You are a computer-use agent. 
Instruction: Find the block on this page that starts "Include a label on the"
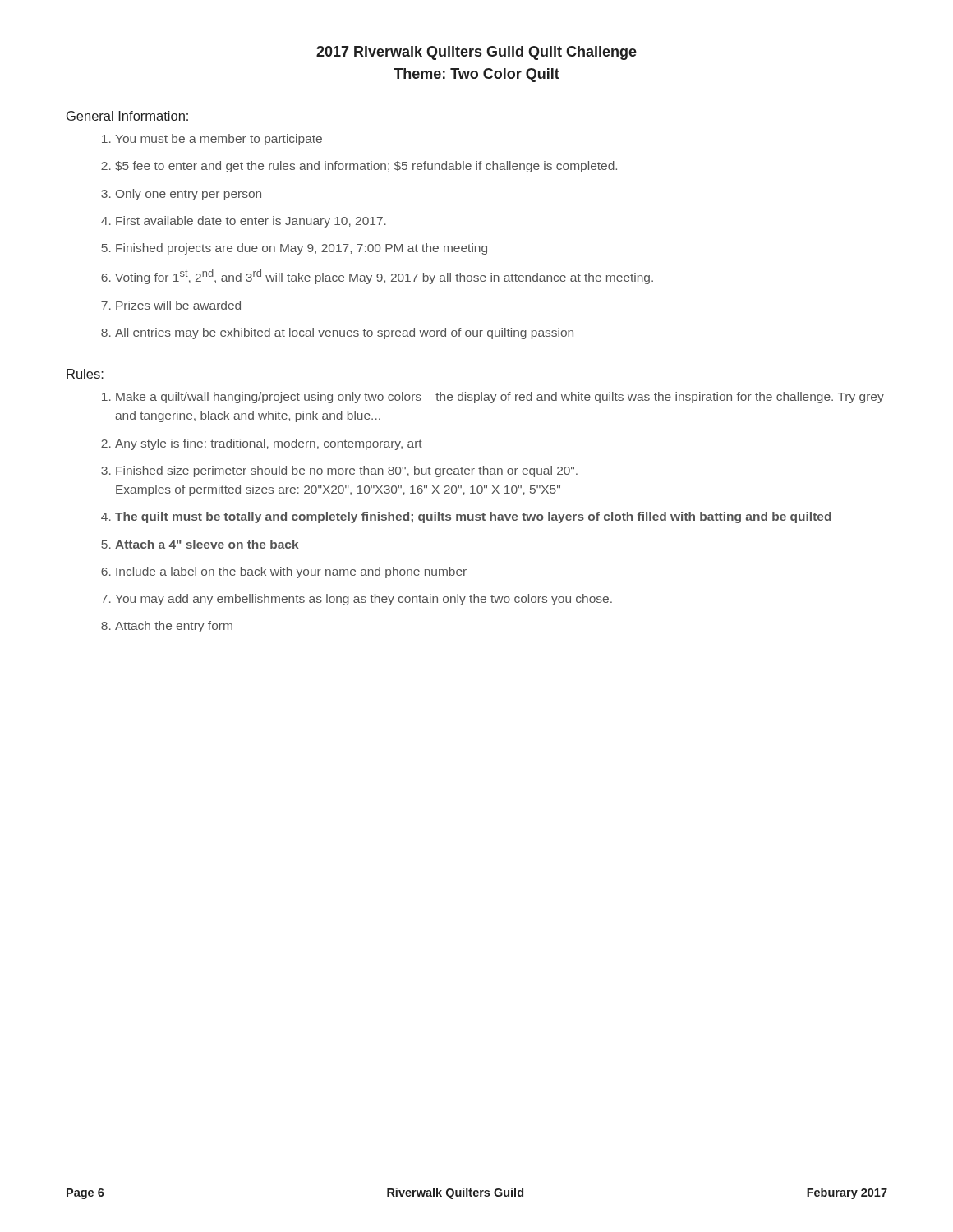[x=291, y=571]
